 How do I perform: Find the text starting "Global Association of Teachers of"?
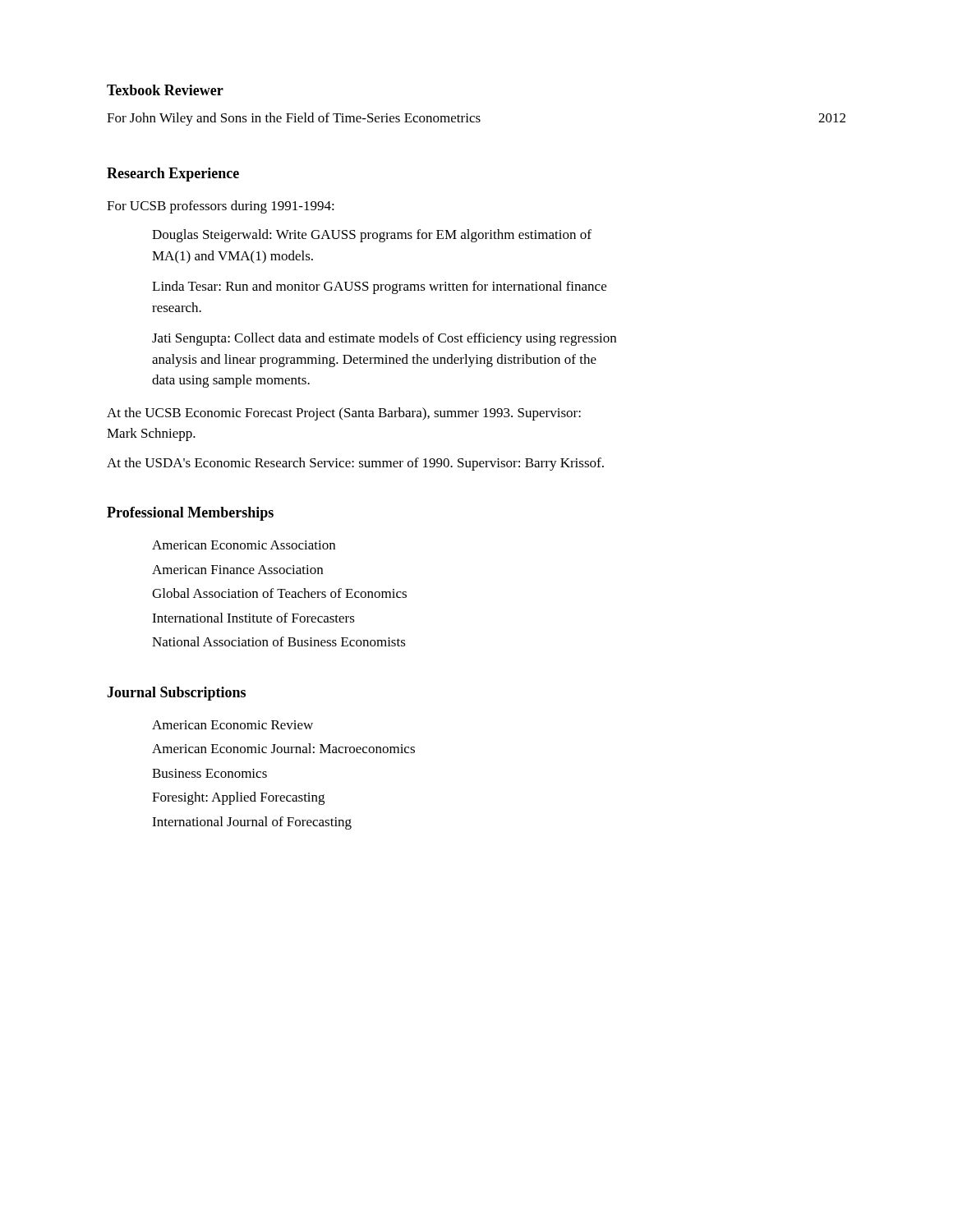(x=280, y=593)
